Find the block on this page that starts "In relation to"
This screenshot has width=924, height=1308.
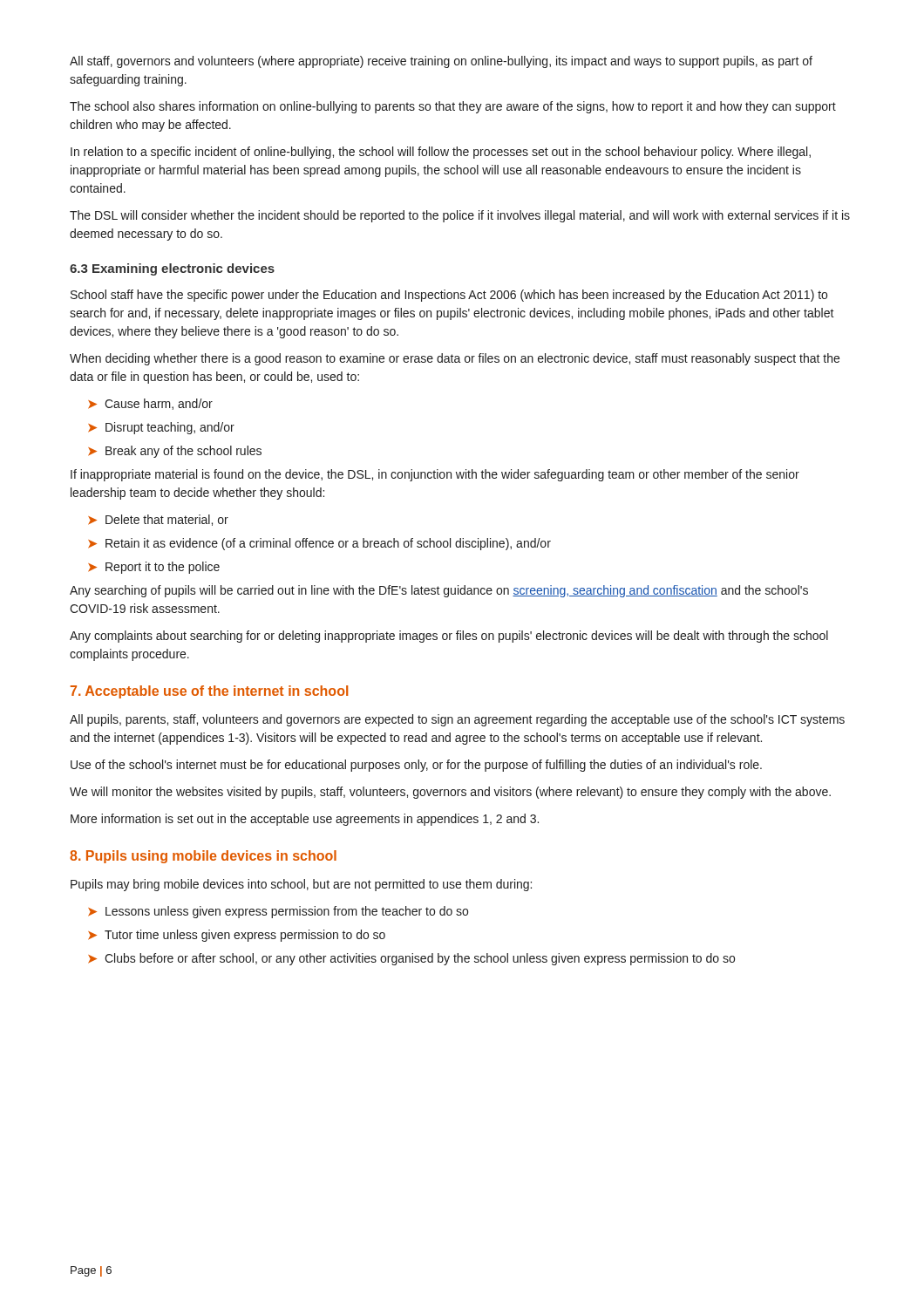[x=462, y=170]
